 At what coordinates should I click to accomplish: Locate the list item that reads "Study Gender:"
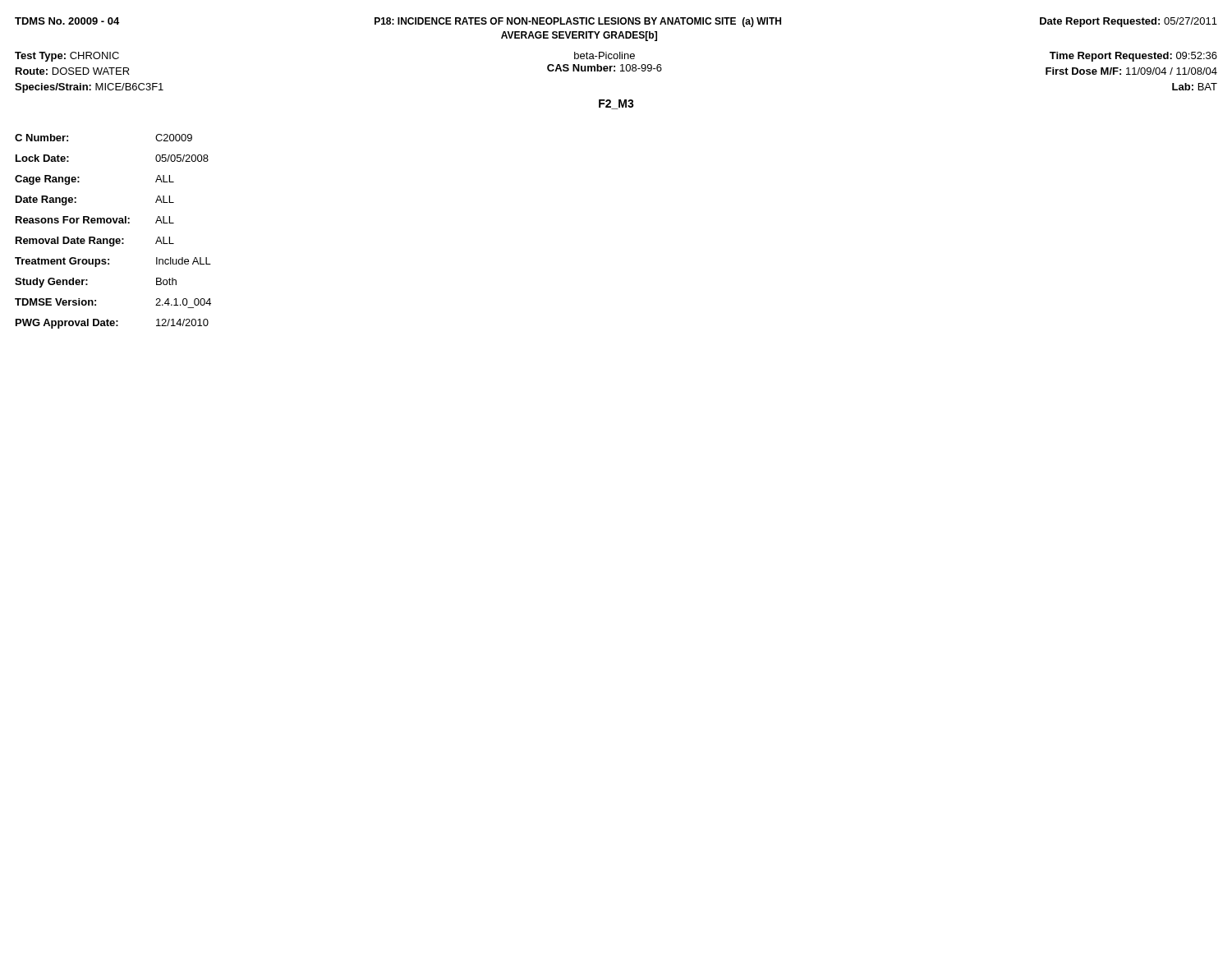click(52, 281)
